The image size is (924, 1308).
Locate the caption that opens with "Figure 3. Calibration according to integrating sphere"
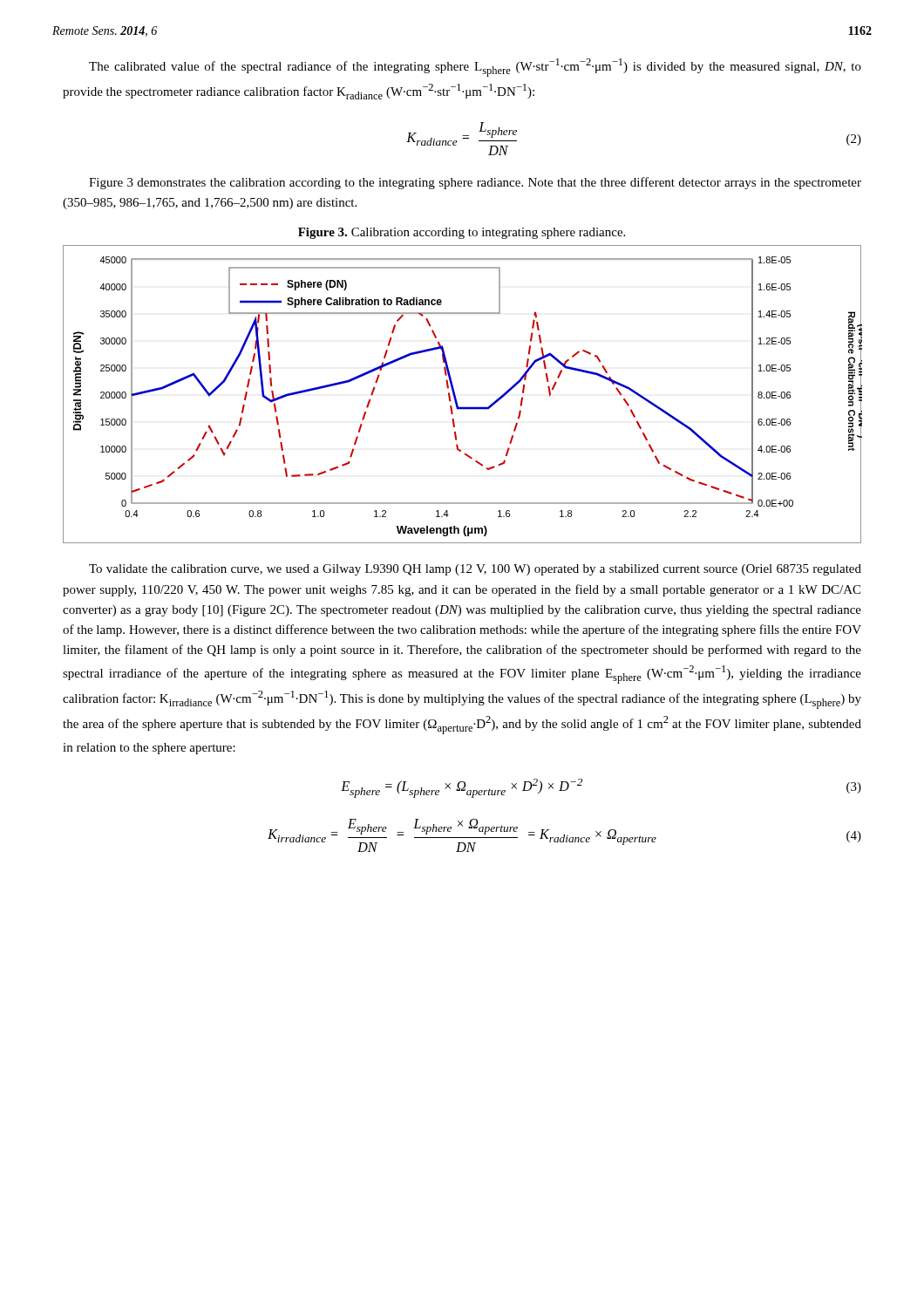point(462,232)
